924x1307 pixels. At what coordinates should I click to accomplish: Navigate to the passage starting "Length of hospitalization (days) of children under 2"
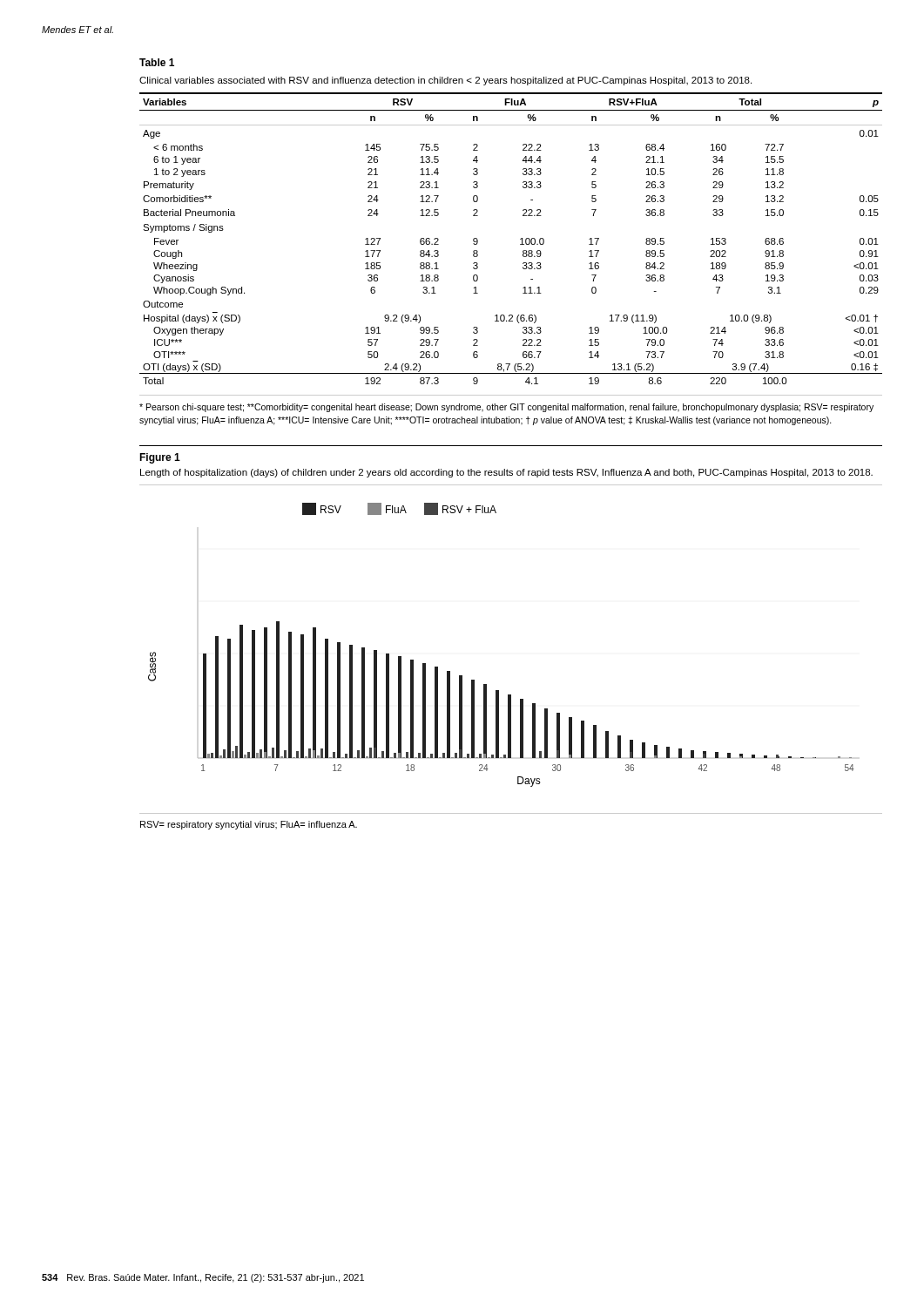506,472
